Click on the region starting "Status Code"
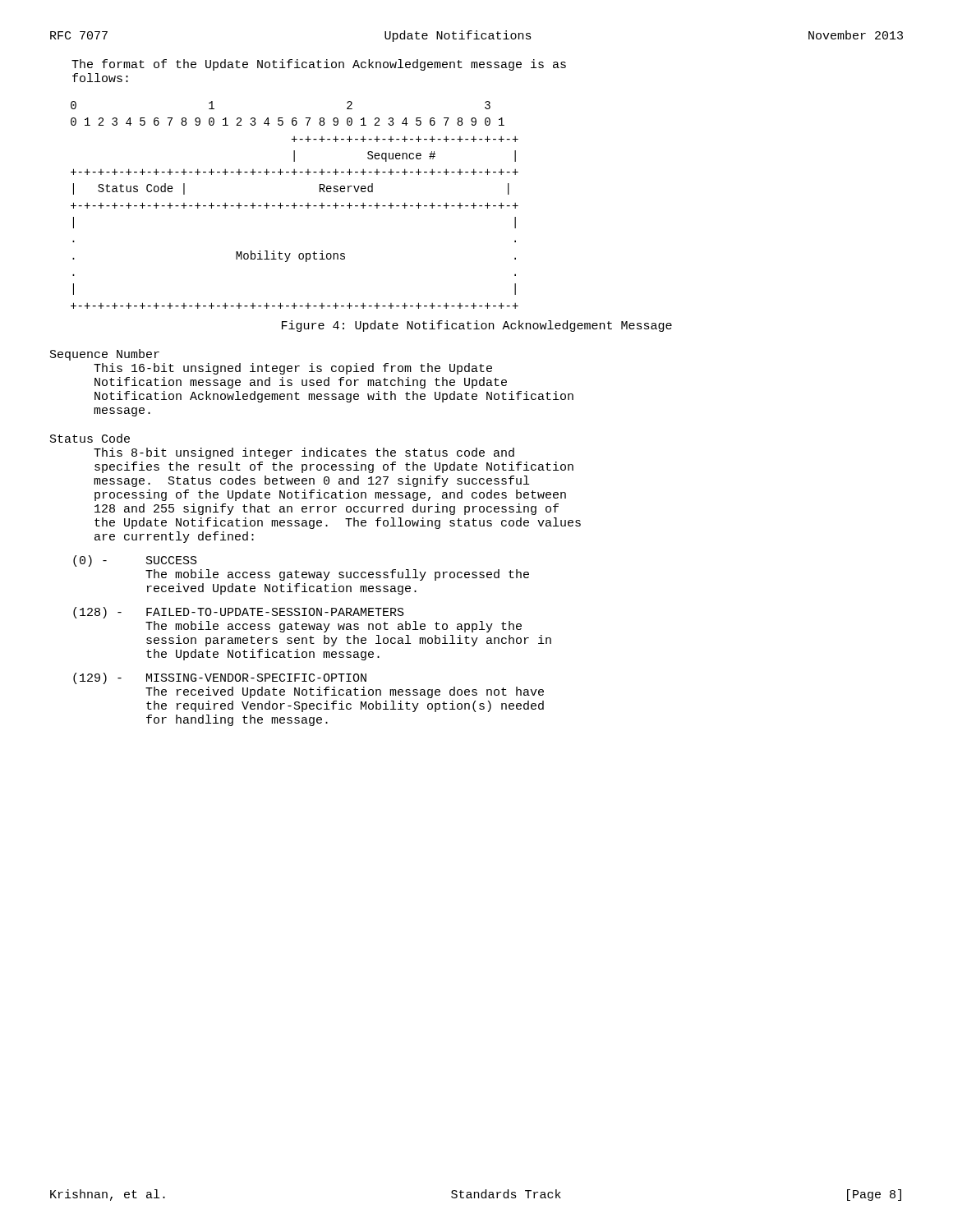Viewport: 953px width, 1232px height. (x=90, y=440)
